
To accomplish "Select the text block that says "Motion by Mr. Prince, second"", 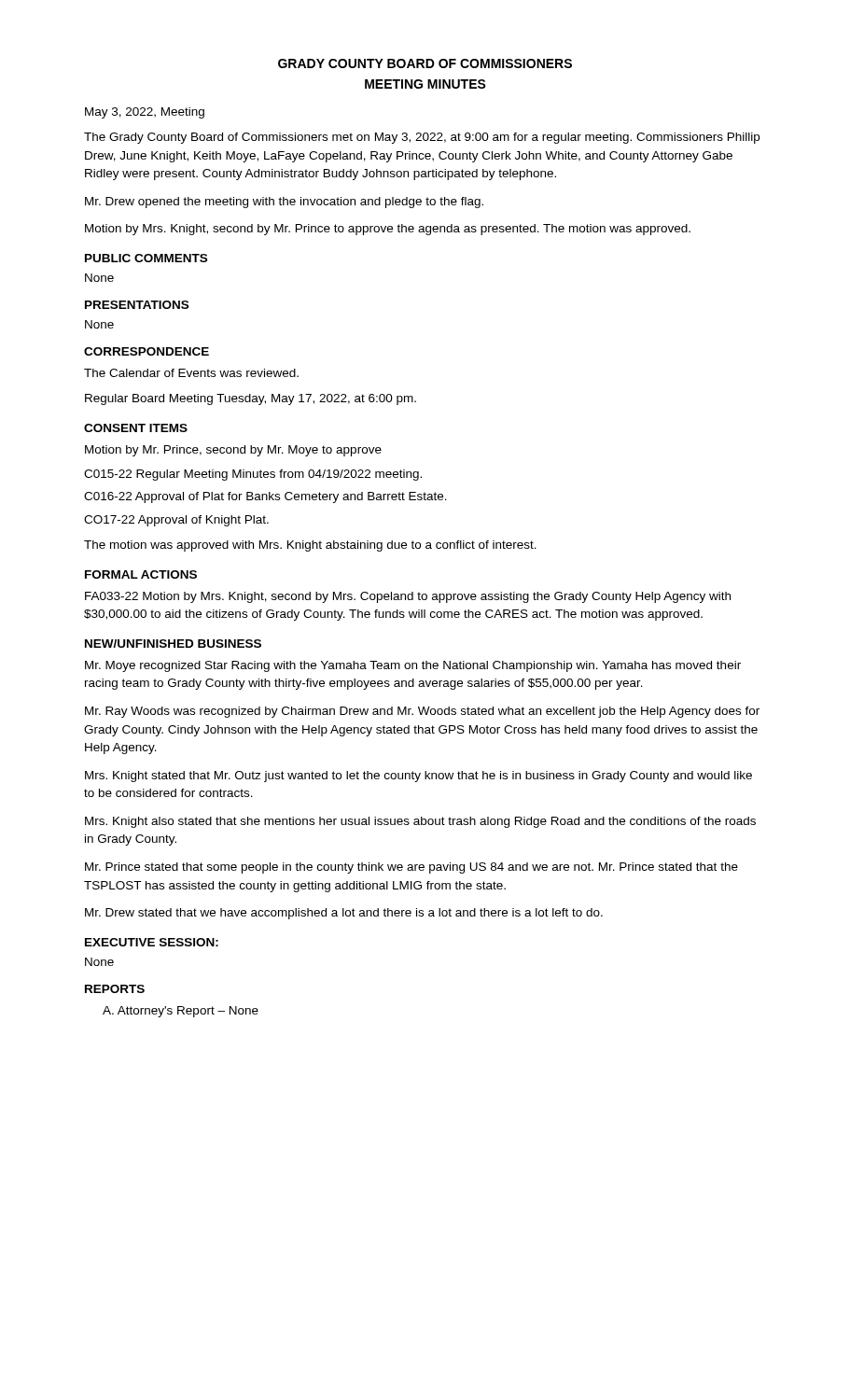I will tap(233, 449).
